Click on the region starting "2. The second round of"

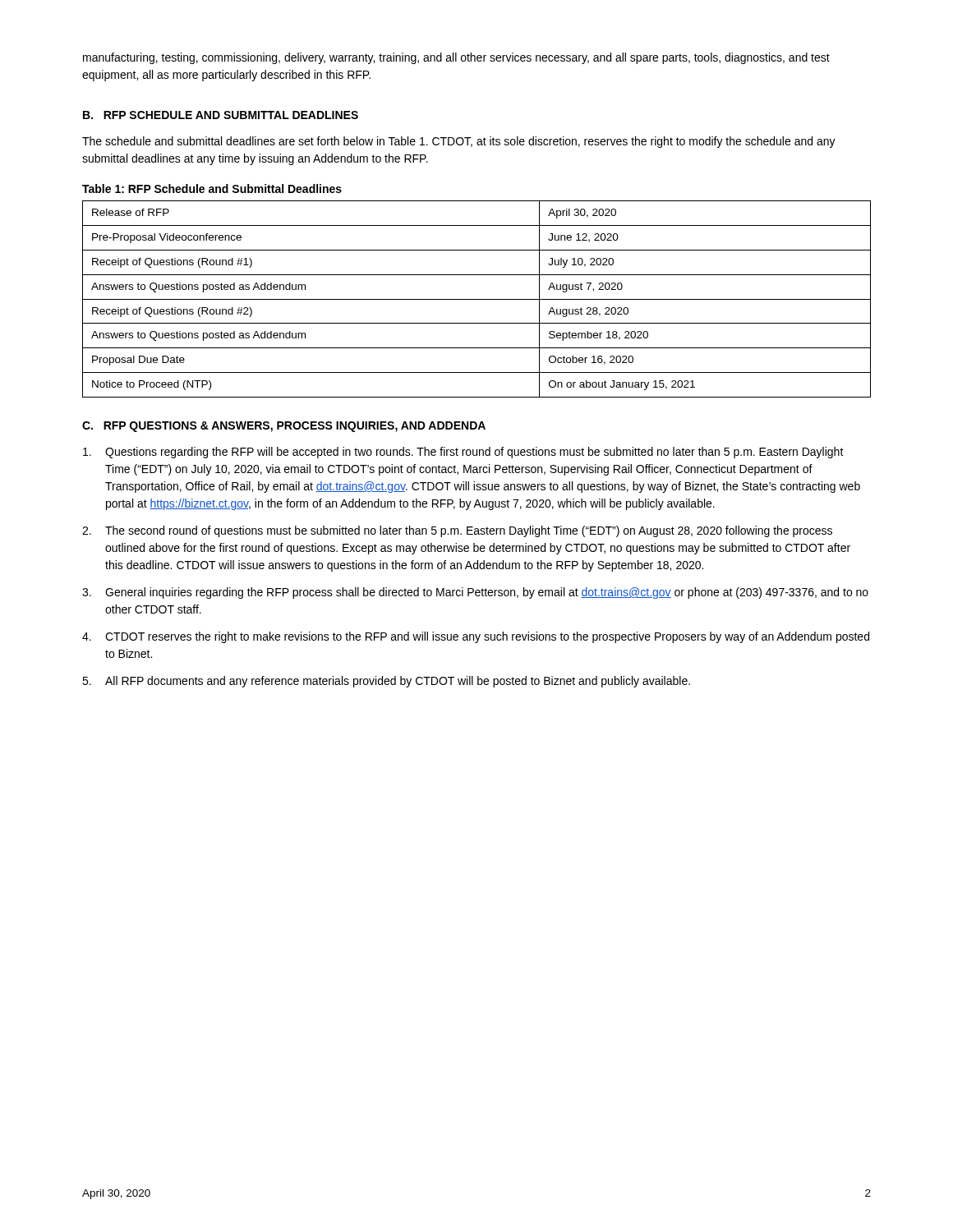(x=476, y=548)
